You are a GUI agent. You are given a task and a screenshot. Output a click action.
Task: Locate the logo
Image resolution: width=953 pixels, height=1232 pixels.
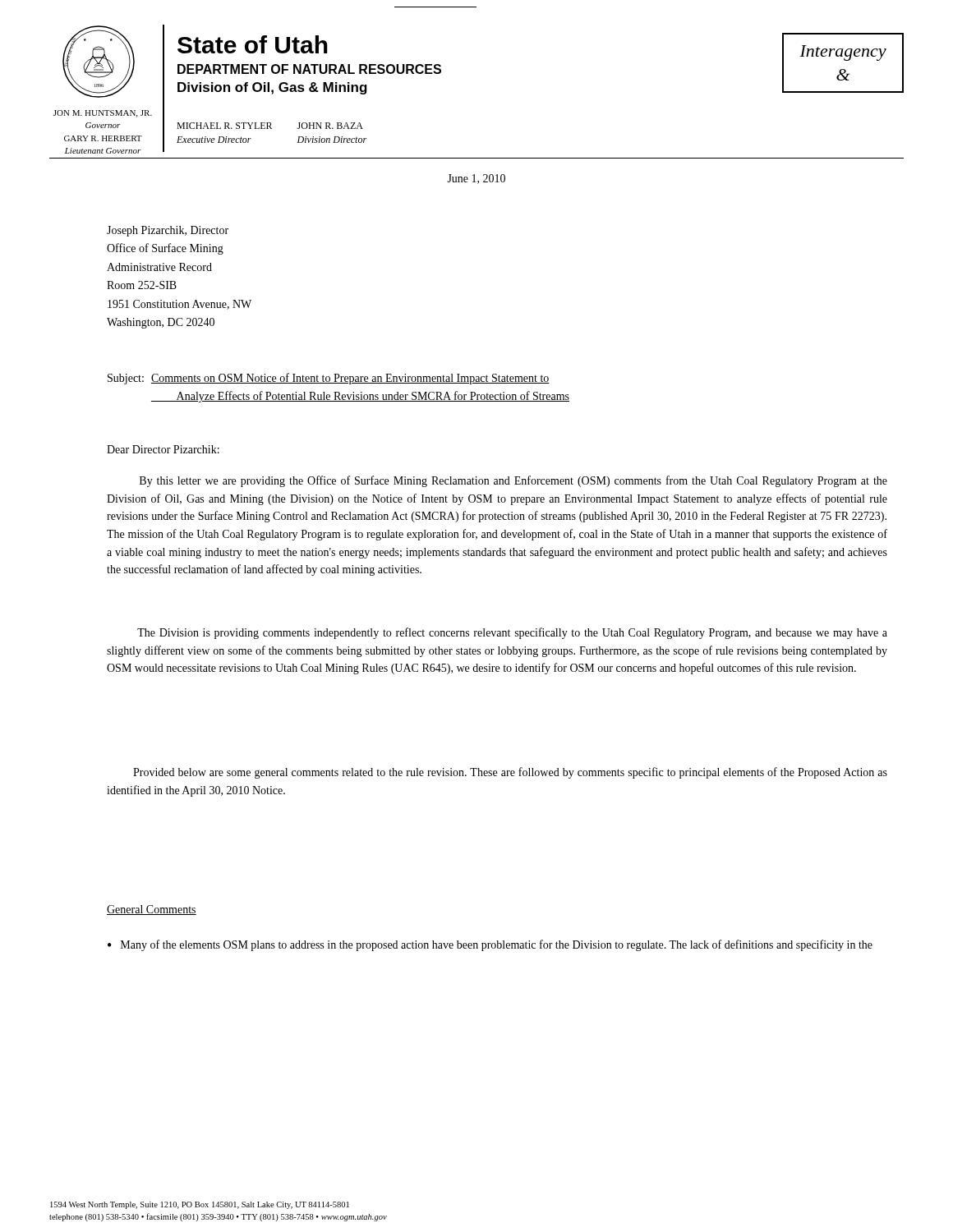coord(99,63)
